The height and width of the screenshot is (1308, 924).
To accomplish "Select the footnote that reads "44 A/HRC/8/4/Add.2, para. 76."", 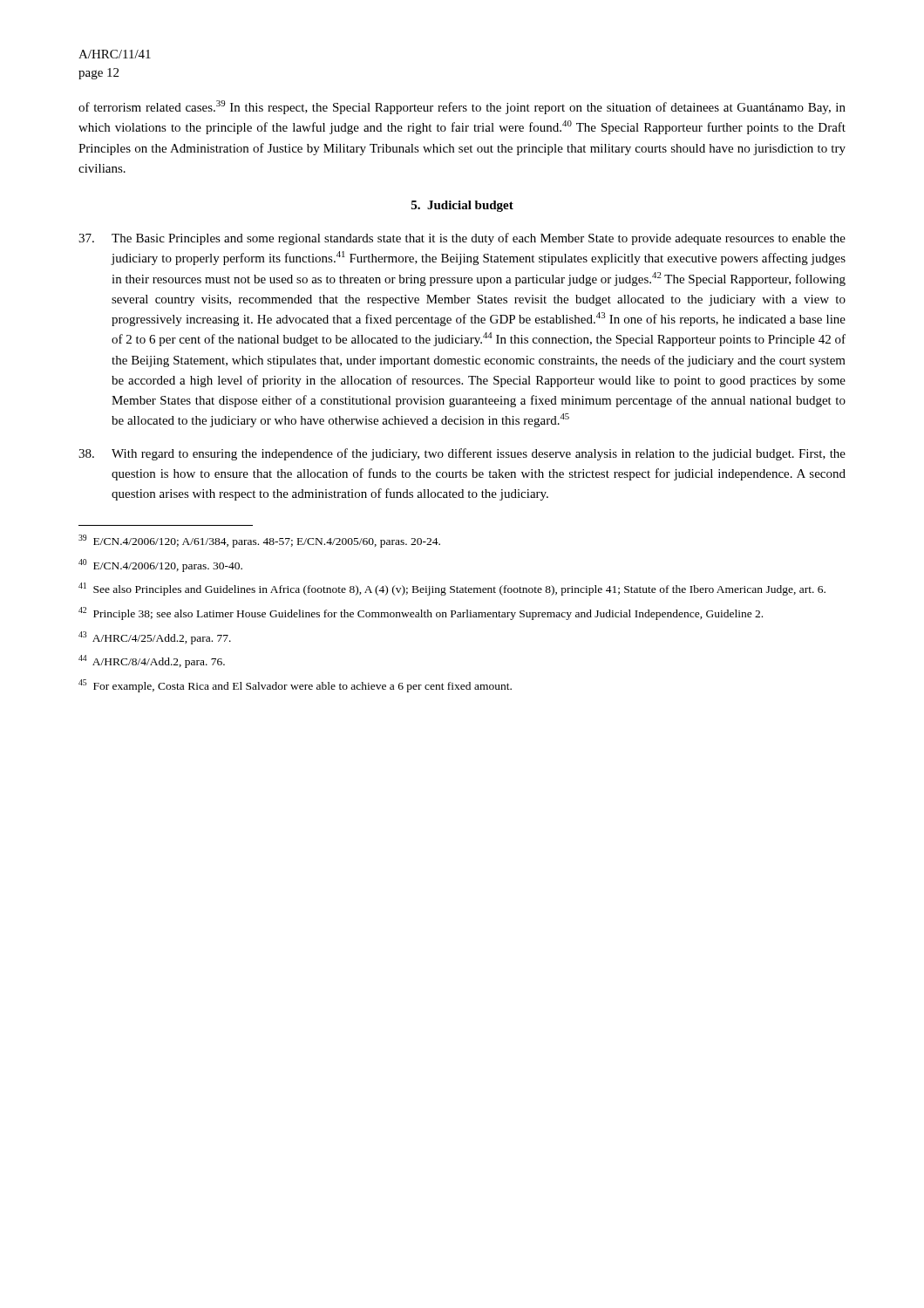I will click(x=152, y=661).
